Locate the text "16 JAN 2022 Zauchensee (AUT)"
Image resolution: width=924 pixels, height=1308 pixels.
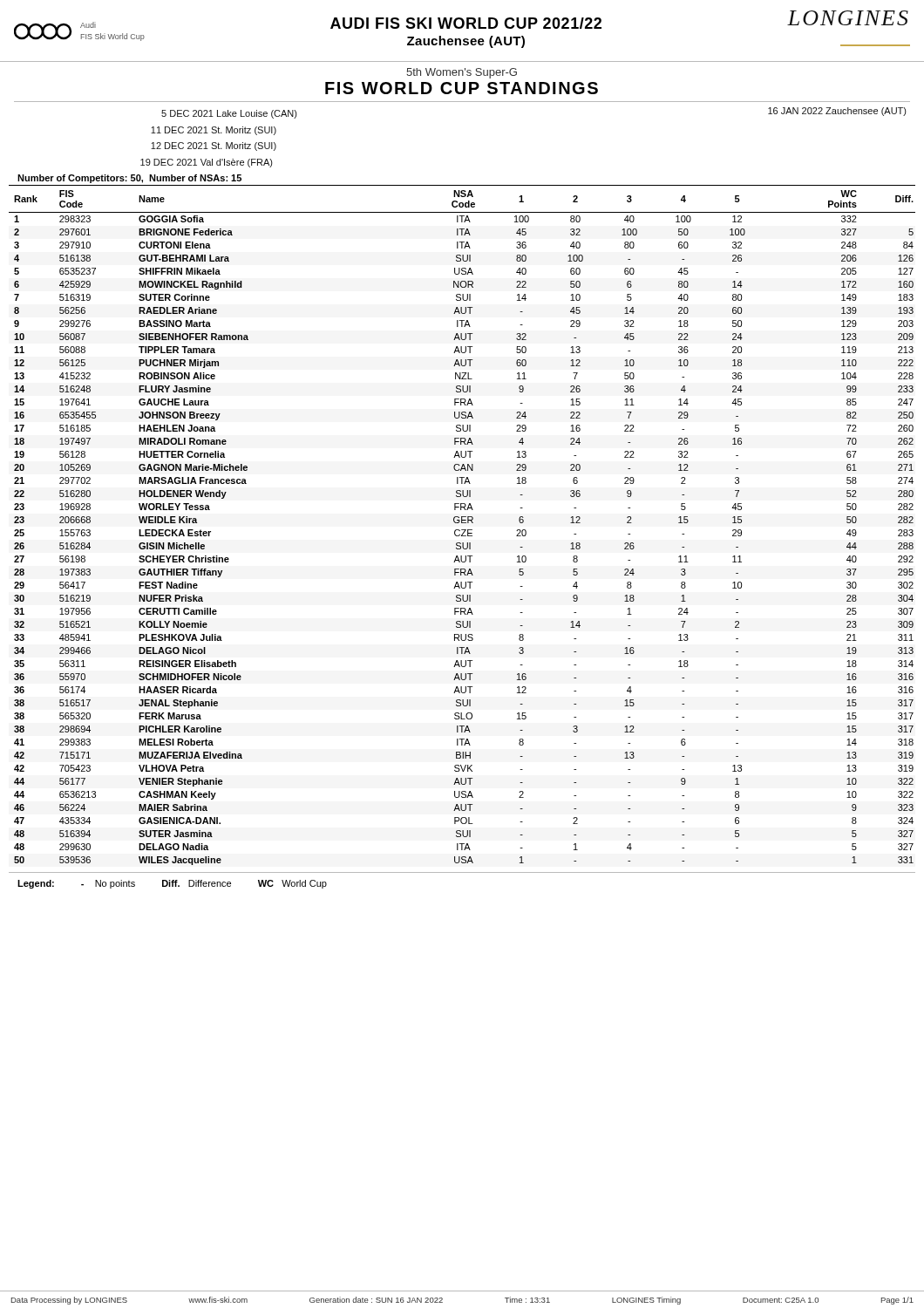(x=837, y=111)
